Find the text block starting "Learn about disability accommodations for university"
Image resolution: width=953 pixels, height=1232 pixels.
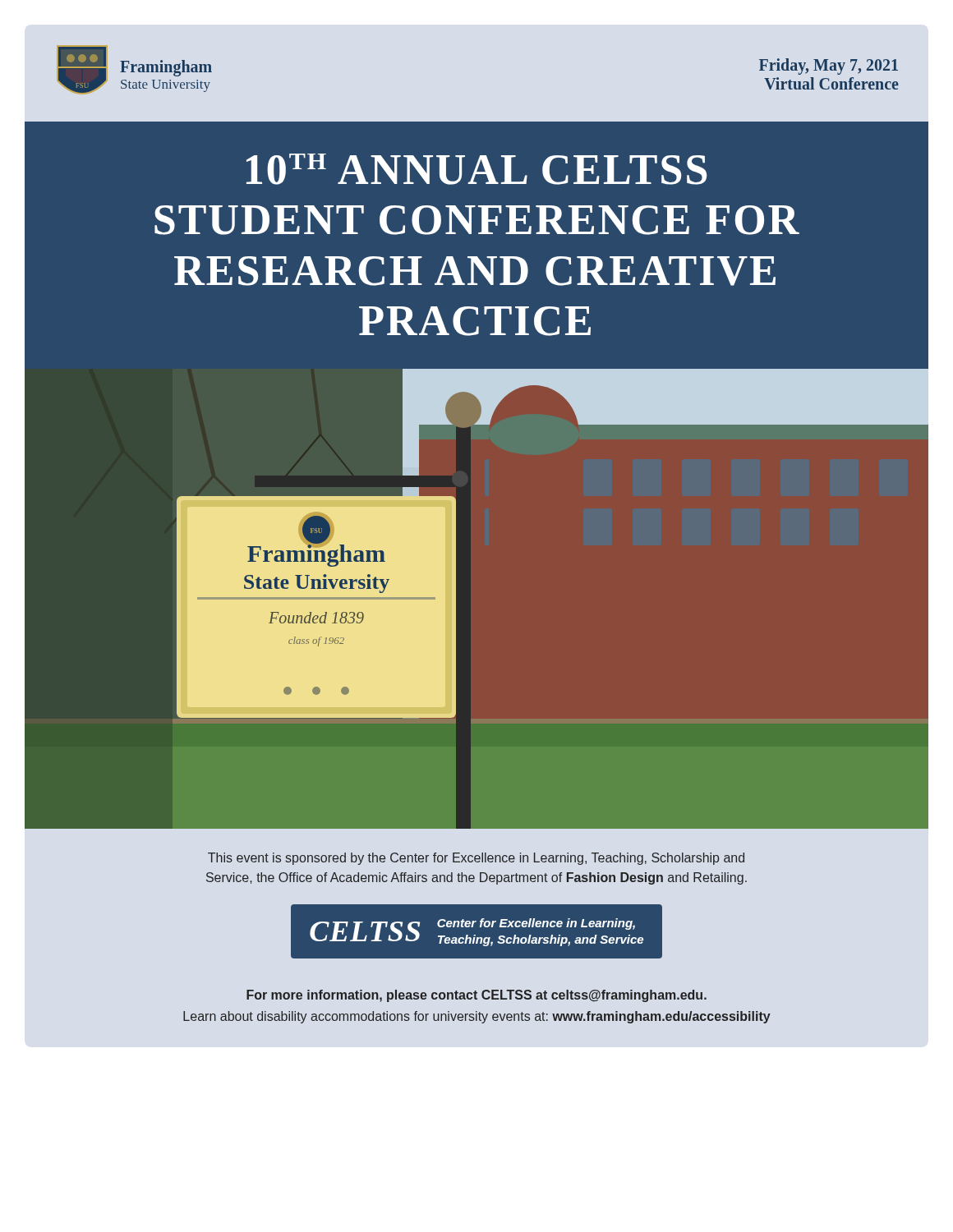[476, 1017]
